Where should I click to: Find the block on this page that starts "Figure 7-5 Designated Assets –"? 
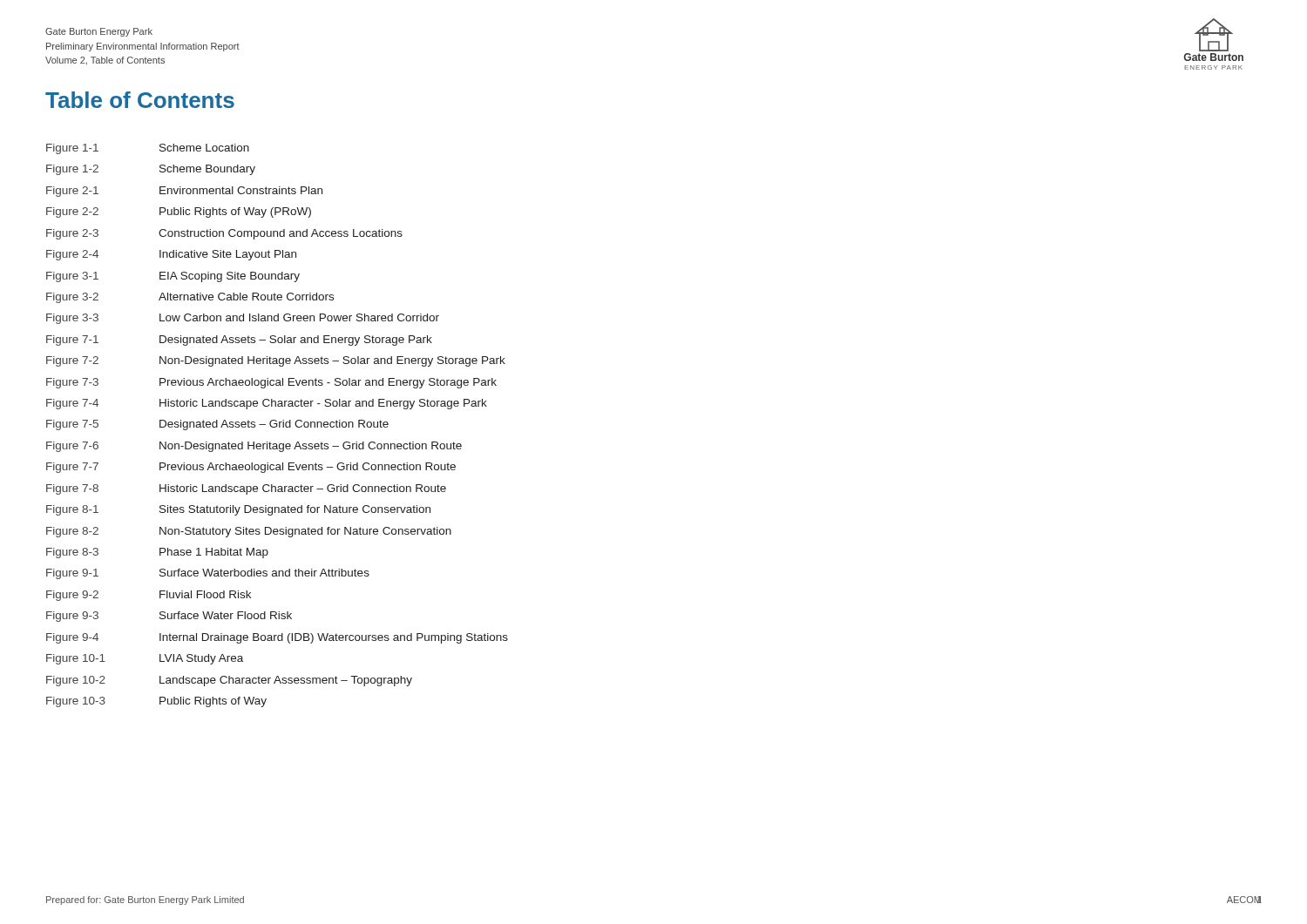point(217,425)
